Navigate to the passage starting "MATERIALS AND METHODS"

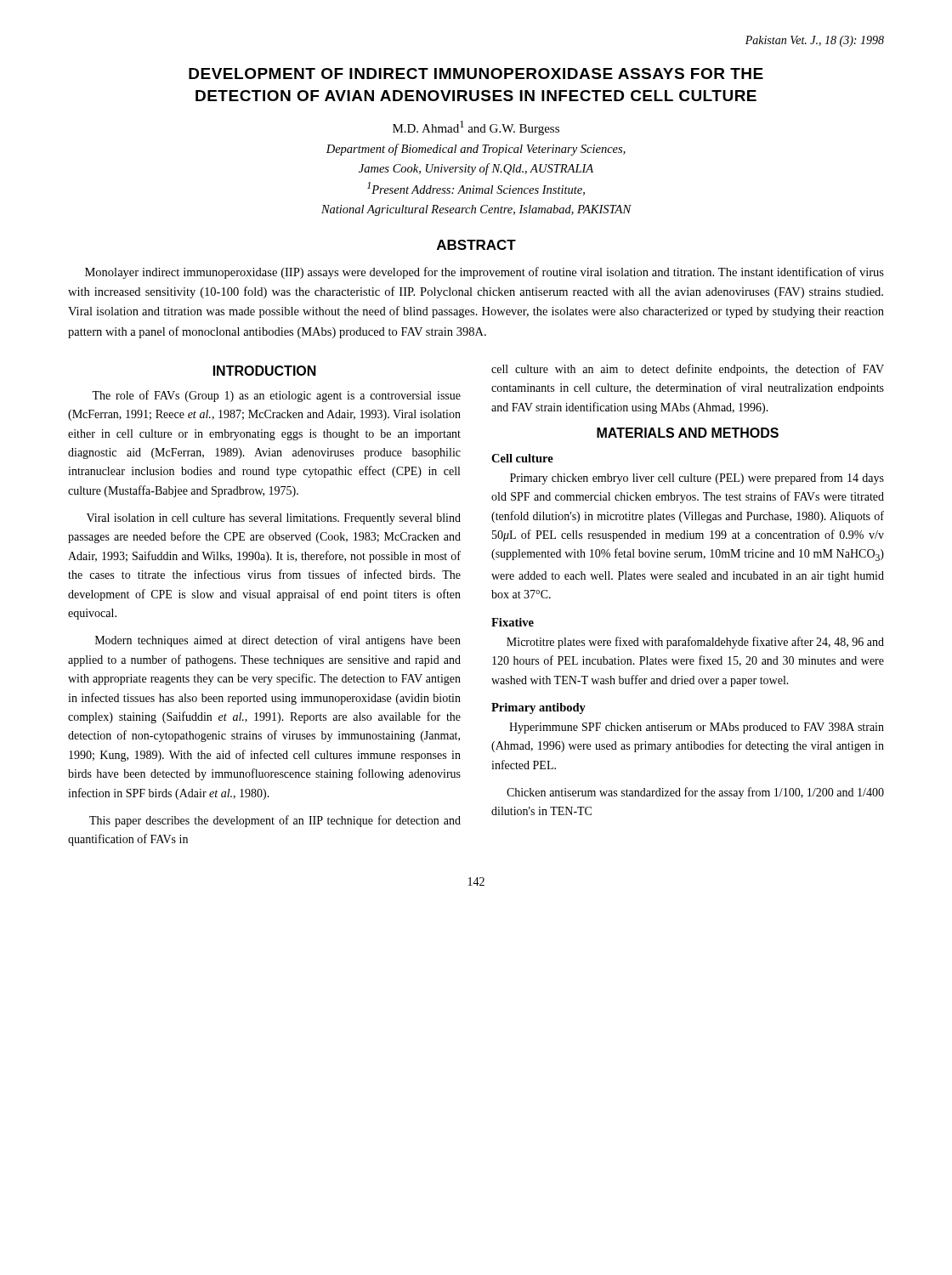tap(688, 433)
